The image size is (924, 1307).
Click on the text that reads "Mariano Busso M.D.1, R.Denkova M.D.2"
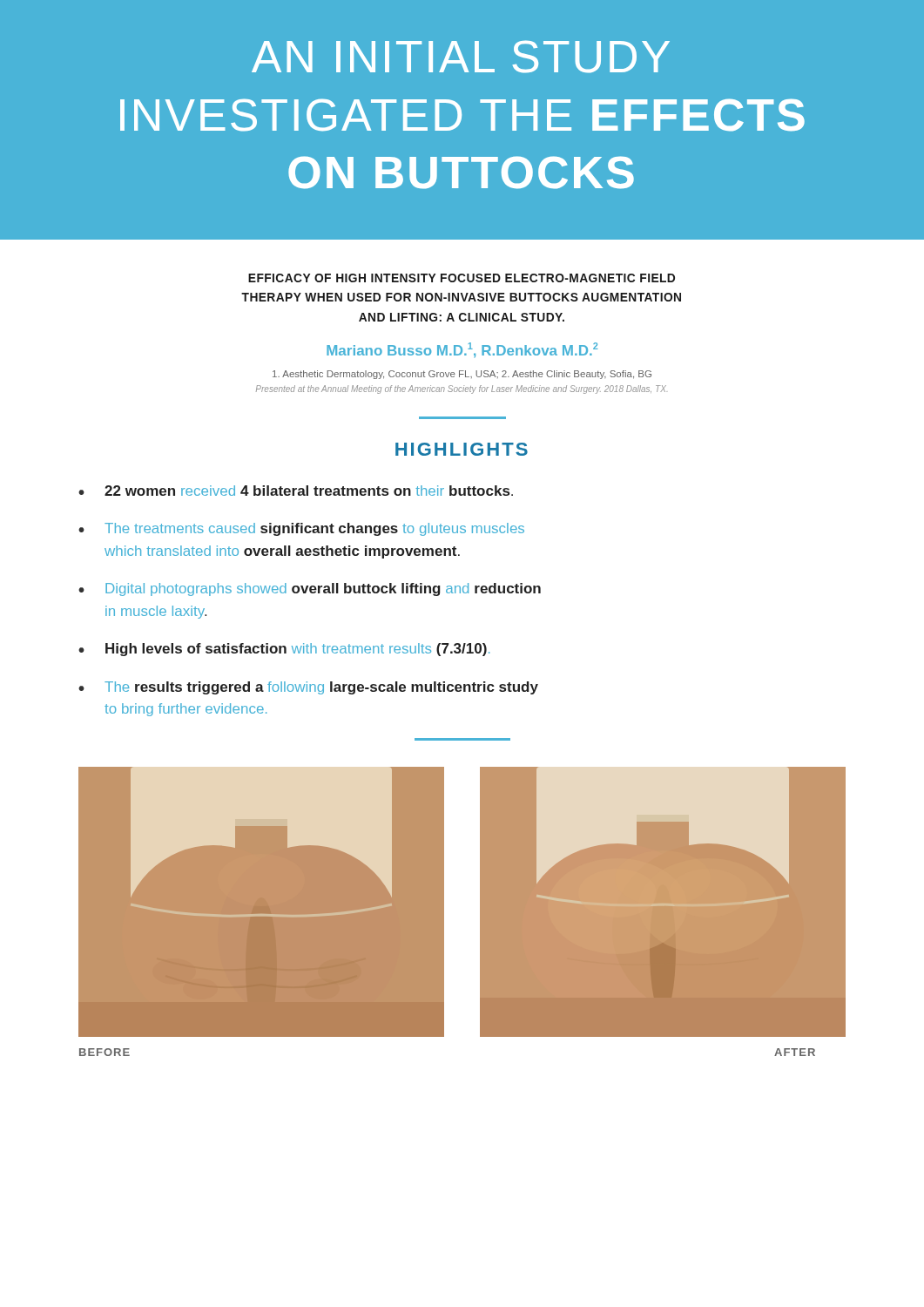462,350
